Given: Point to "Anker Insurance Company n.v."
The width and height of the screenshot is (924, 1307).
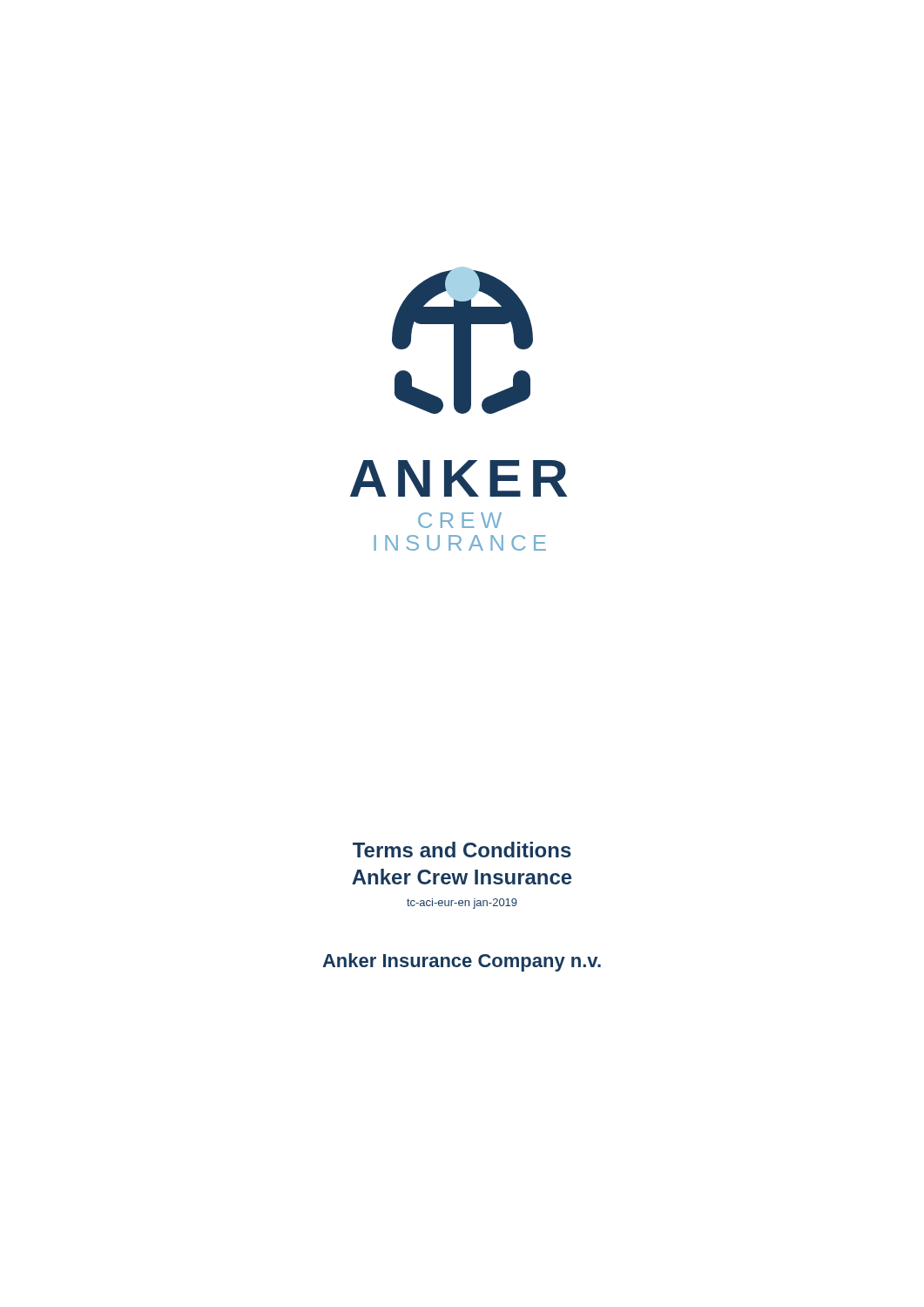Looking at the screenshot, I should pyautogui.click(x=462, y=961).
